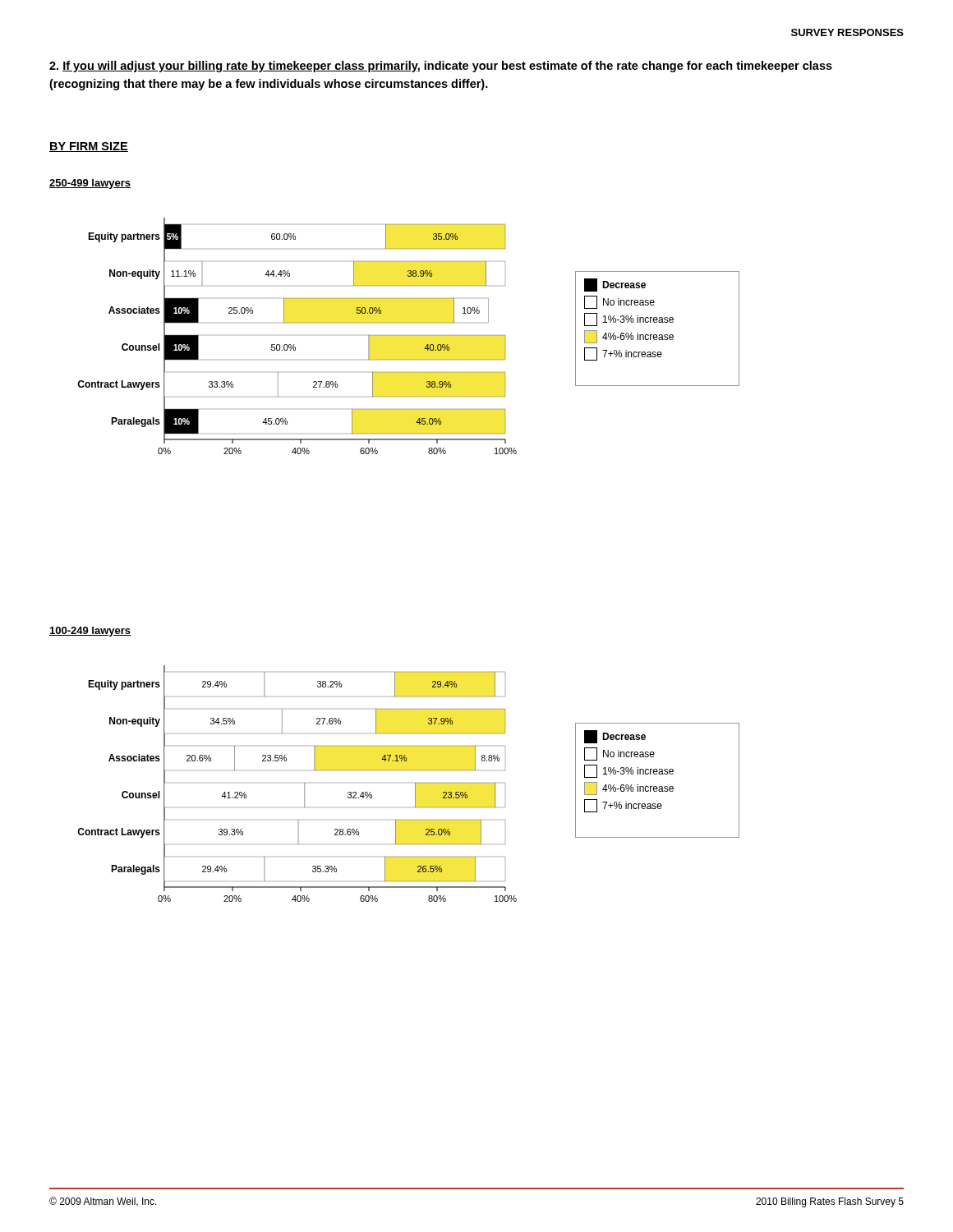Locate the section header that says "BY FIRM SIZE"

click(89, 146)
